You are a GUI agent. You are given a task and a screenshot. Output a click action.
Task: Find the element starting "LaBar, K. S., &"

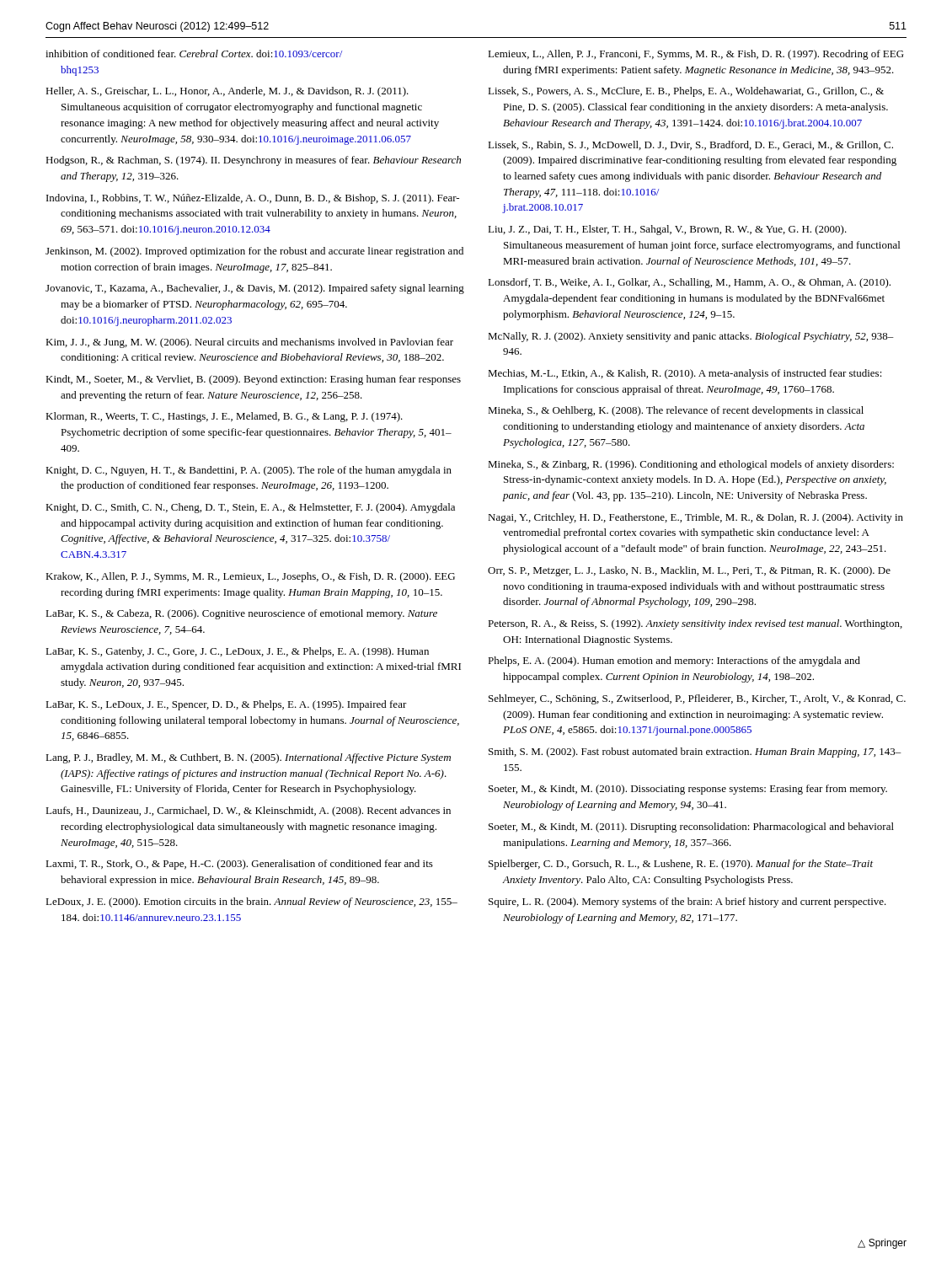pos(242,621)
